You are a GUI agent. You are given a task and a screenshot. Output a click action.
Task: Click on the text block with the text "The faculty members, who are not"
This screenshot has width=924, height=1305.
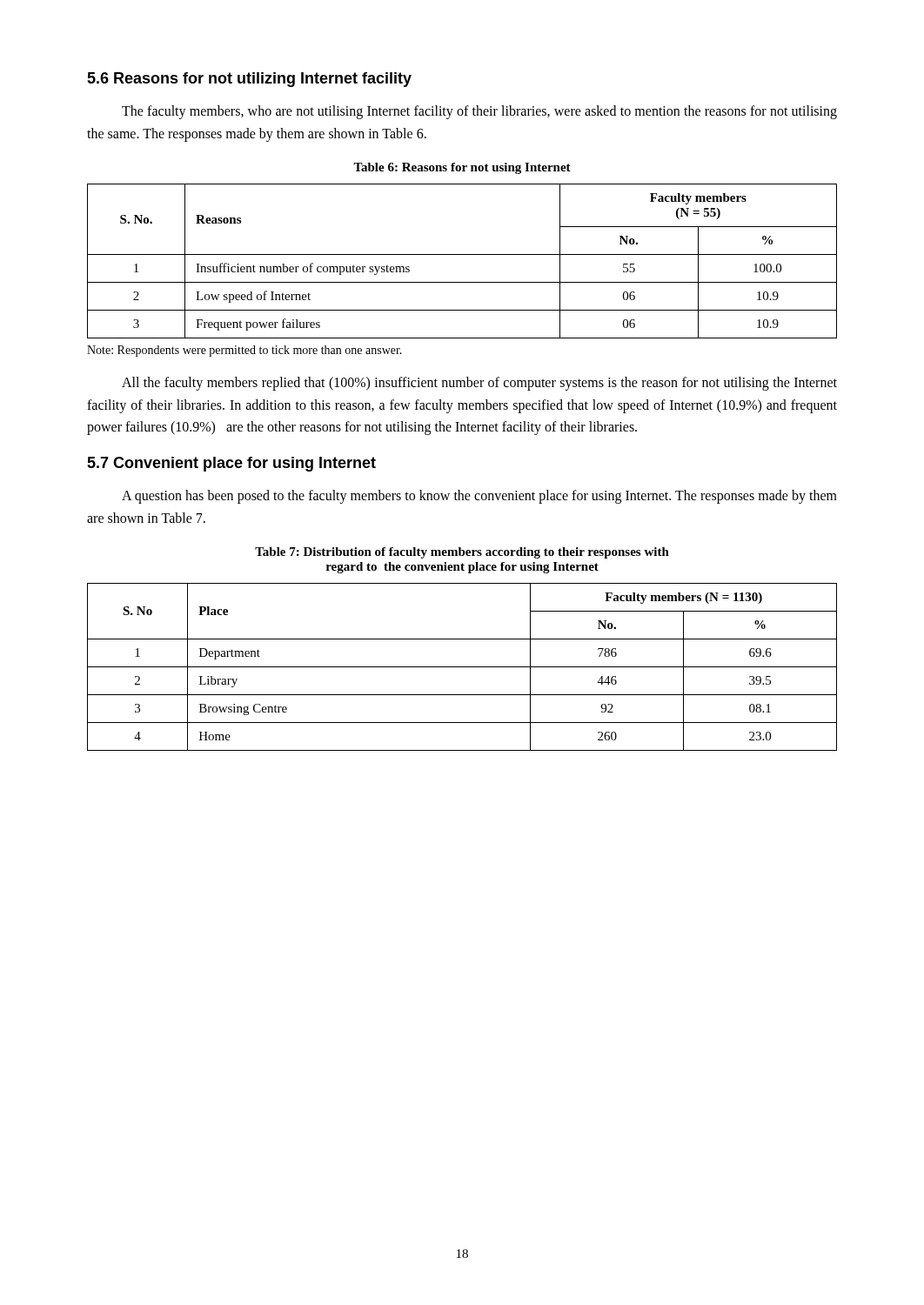[462, 122]
